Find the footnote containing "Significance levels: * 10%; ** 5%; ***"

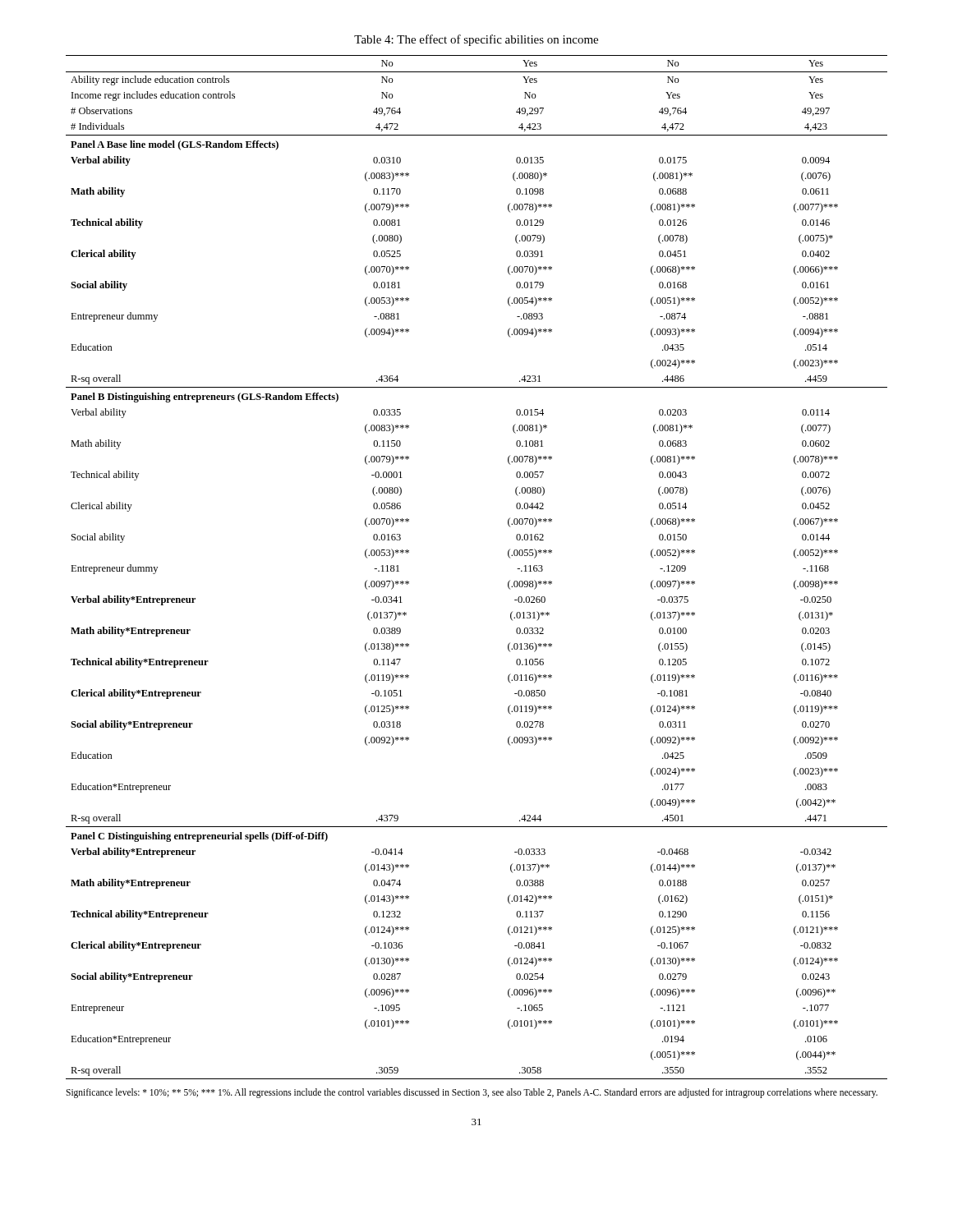click(x=472, y=1092)
